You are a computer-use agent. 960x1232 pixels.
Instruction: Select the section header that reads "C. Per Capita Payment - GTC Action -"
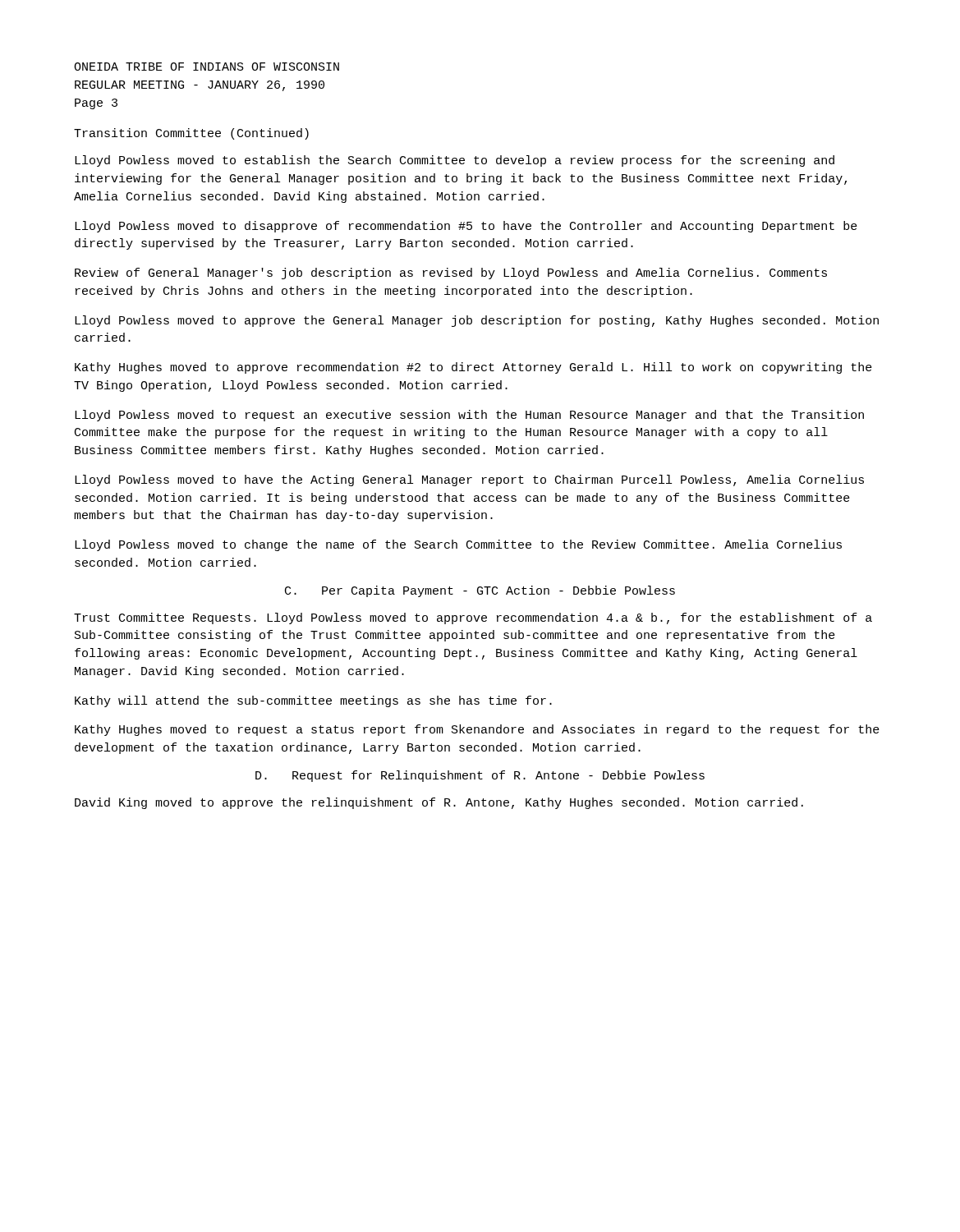[x=480, y=591]
